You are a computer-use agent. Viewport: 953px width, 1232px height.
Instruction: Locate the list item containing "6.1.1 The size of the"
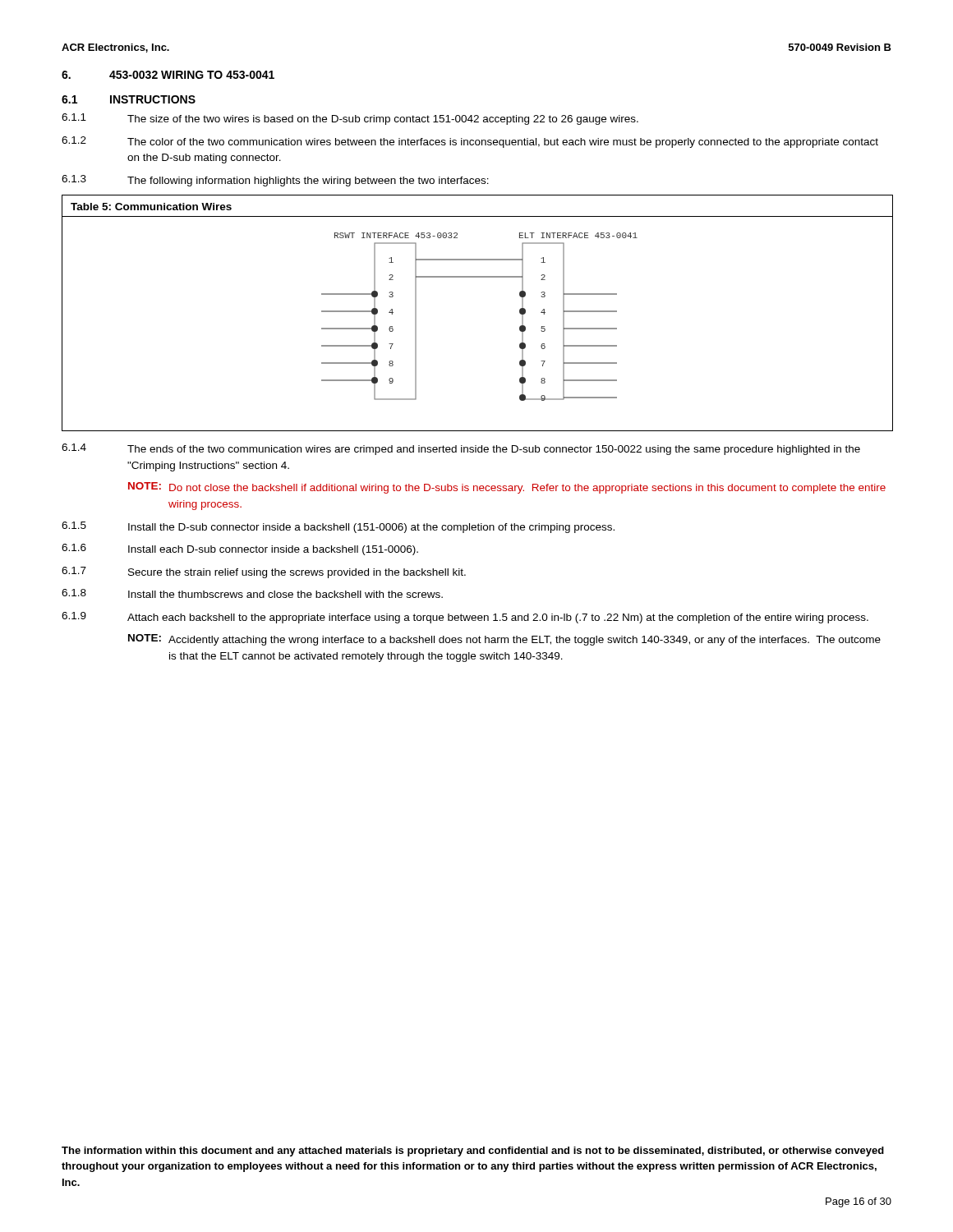[x=476, y=119]
